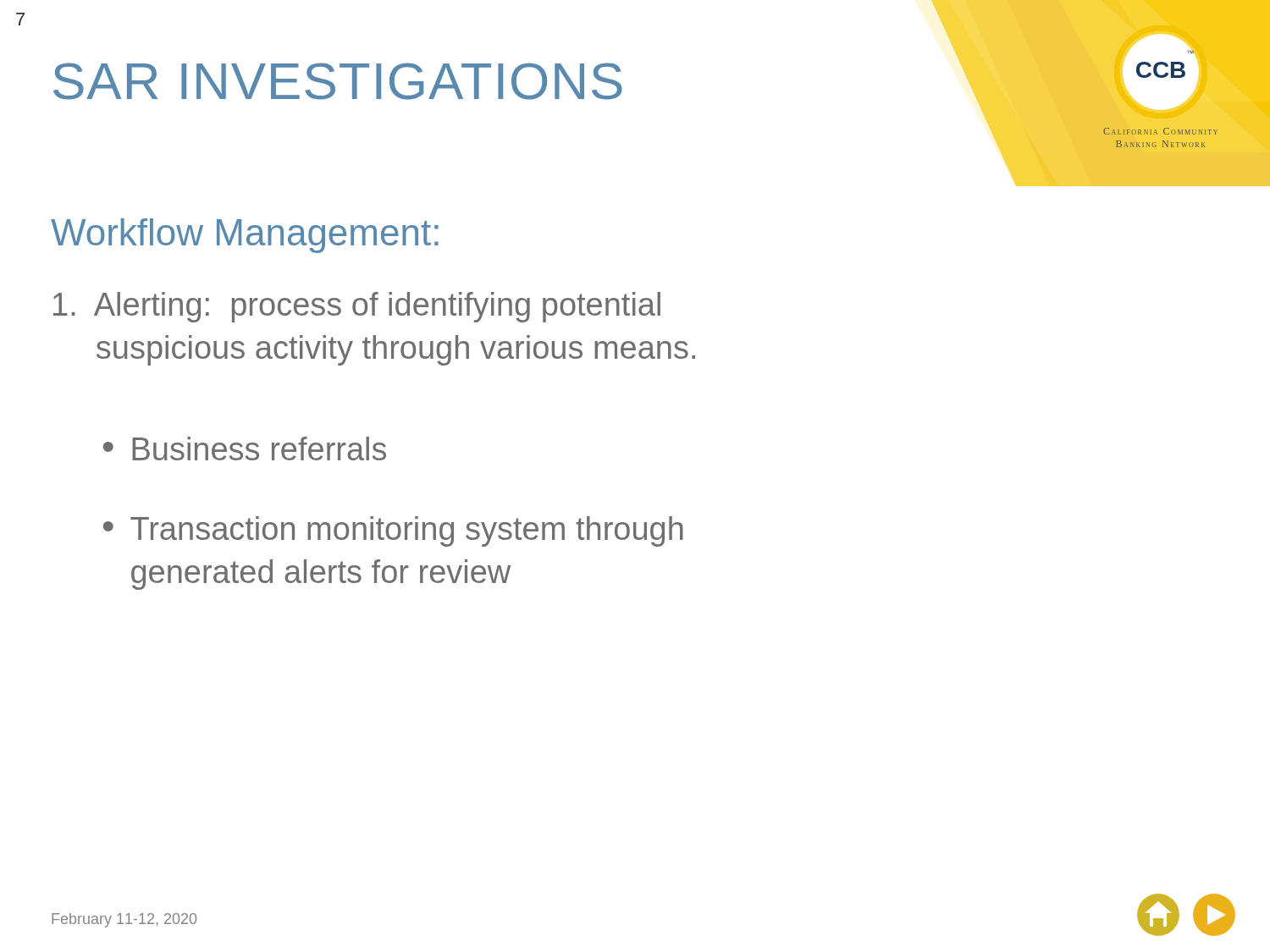Viewport: 1270px width, 952px height.
Task: Point to "• Business referrals"
Action: 244,450
